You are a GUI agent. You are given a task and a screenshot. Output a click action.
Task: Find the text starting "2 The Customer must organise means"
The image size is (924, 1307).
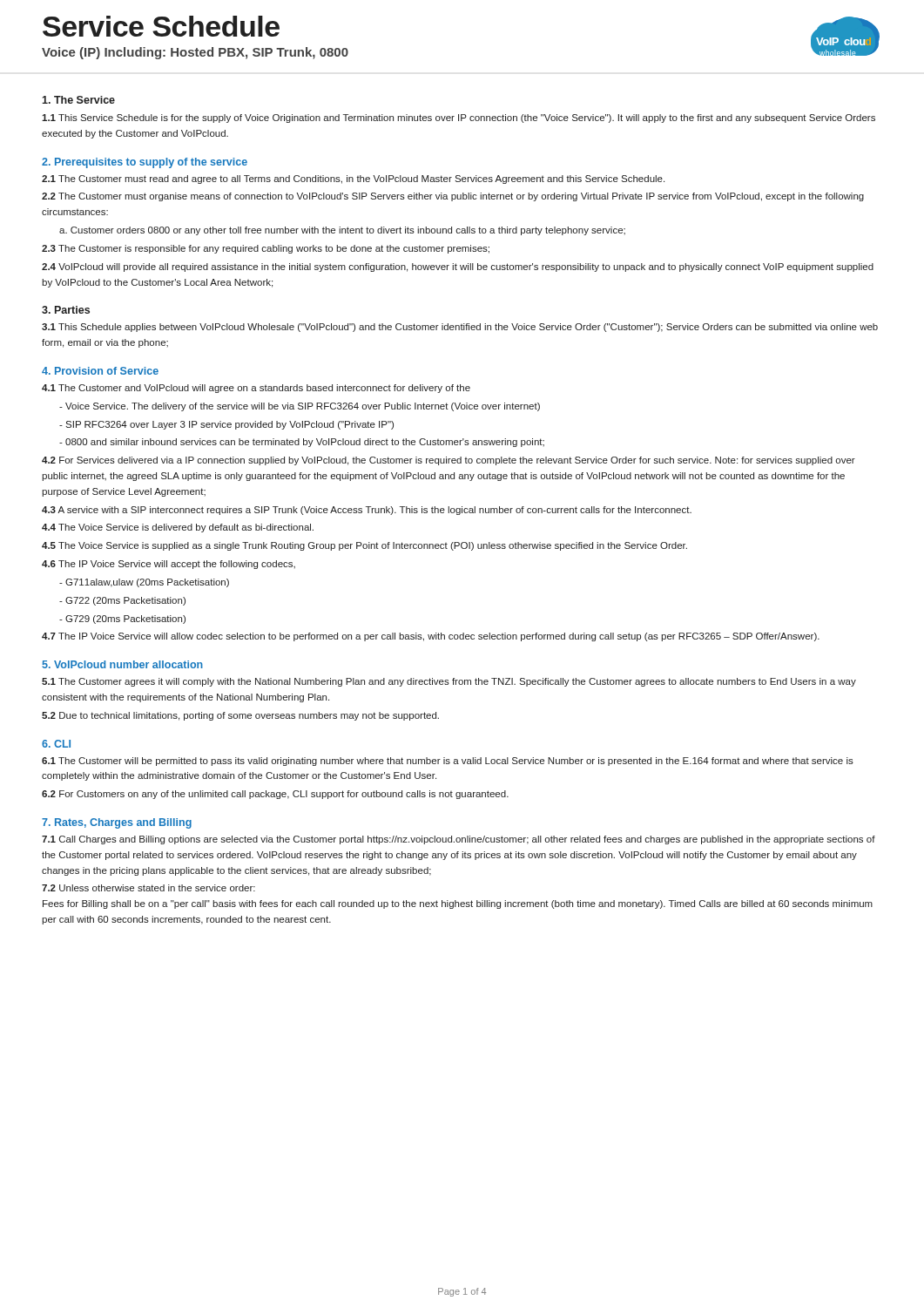click(x=453, y=204)
